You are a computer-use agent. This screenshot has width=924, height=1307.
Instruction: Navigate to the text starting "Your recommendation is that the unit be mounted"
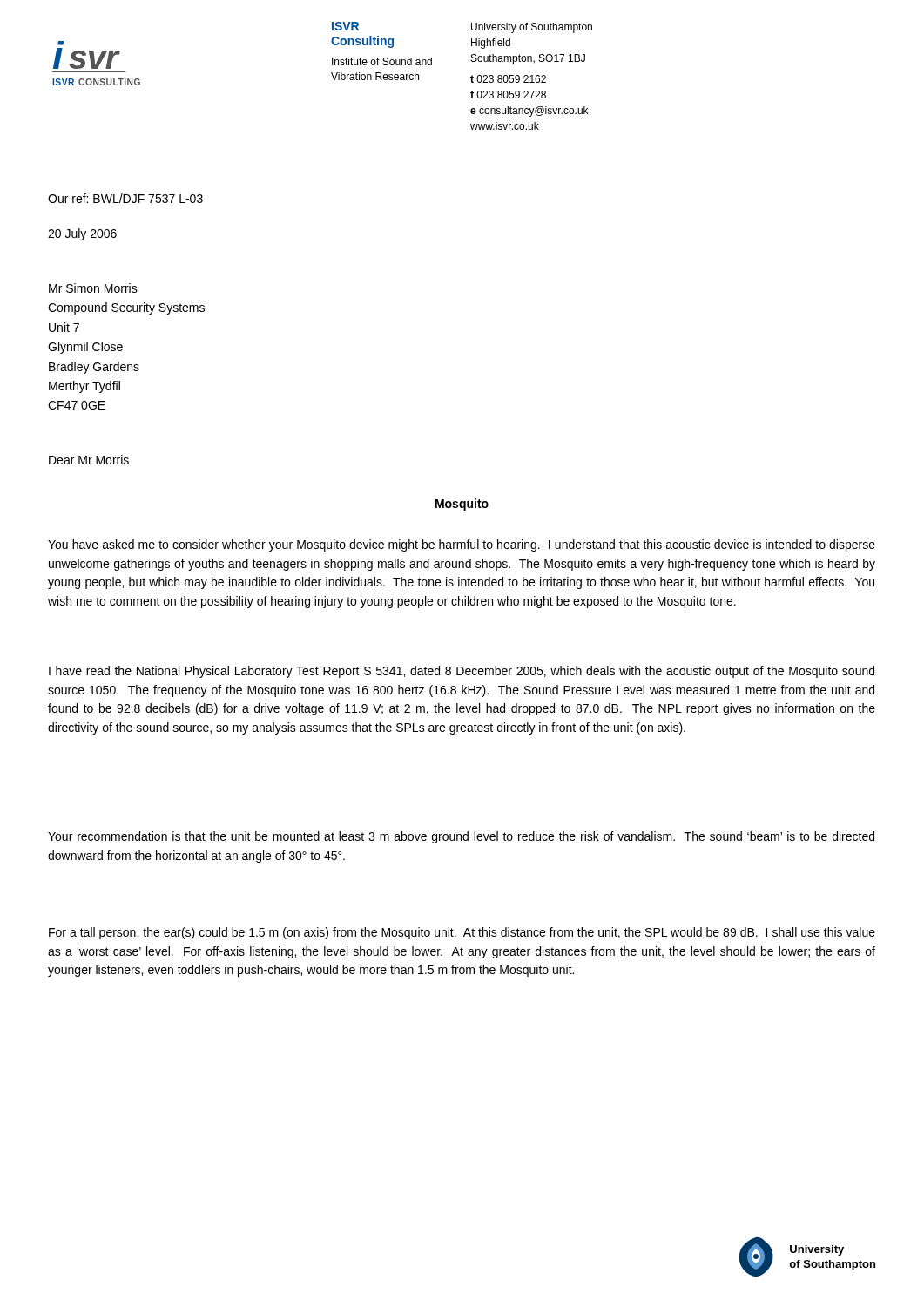(x=462, y=846)
